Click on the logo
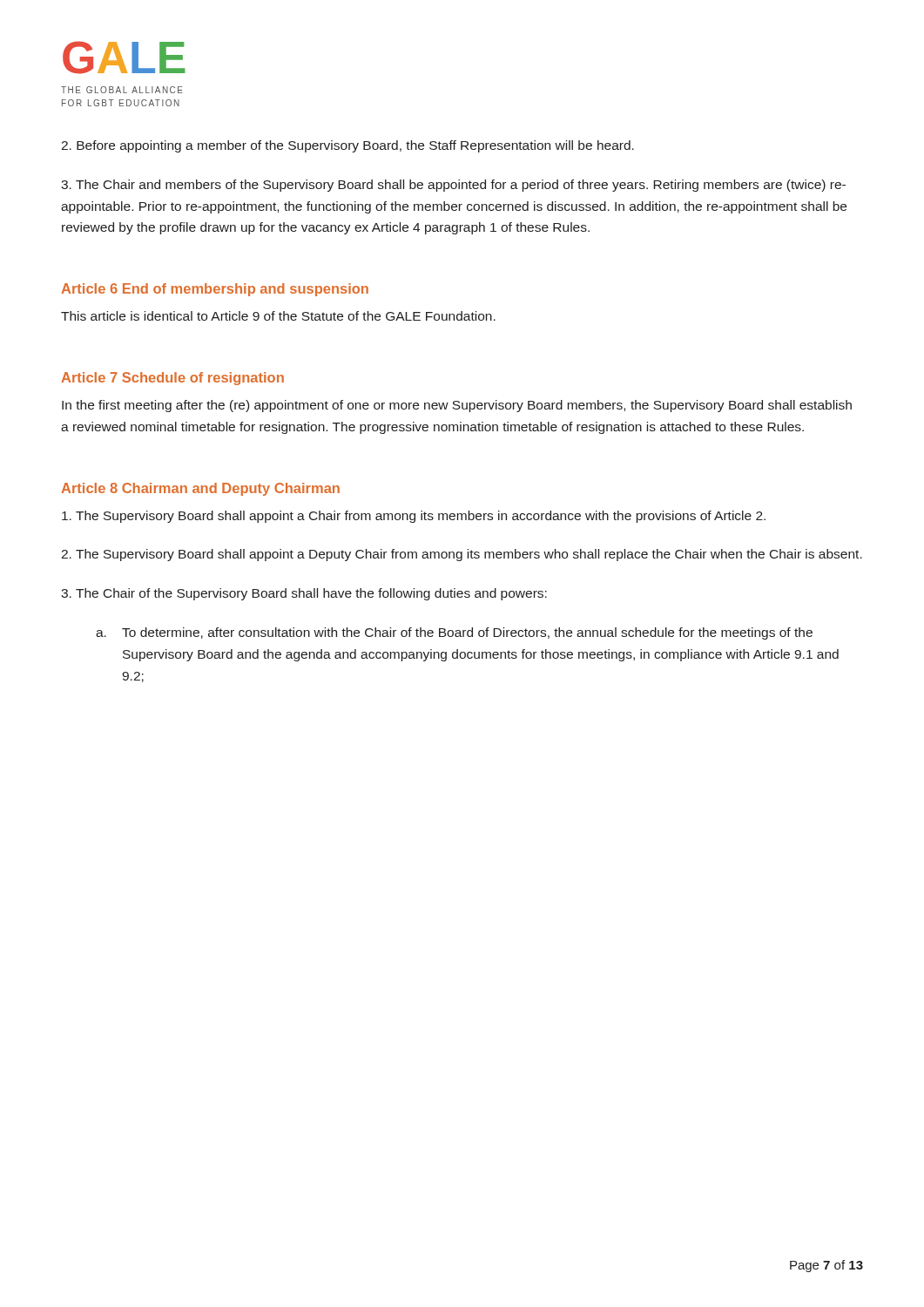Viewport: 924px width, 1307px height. (x=124, y=72)
